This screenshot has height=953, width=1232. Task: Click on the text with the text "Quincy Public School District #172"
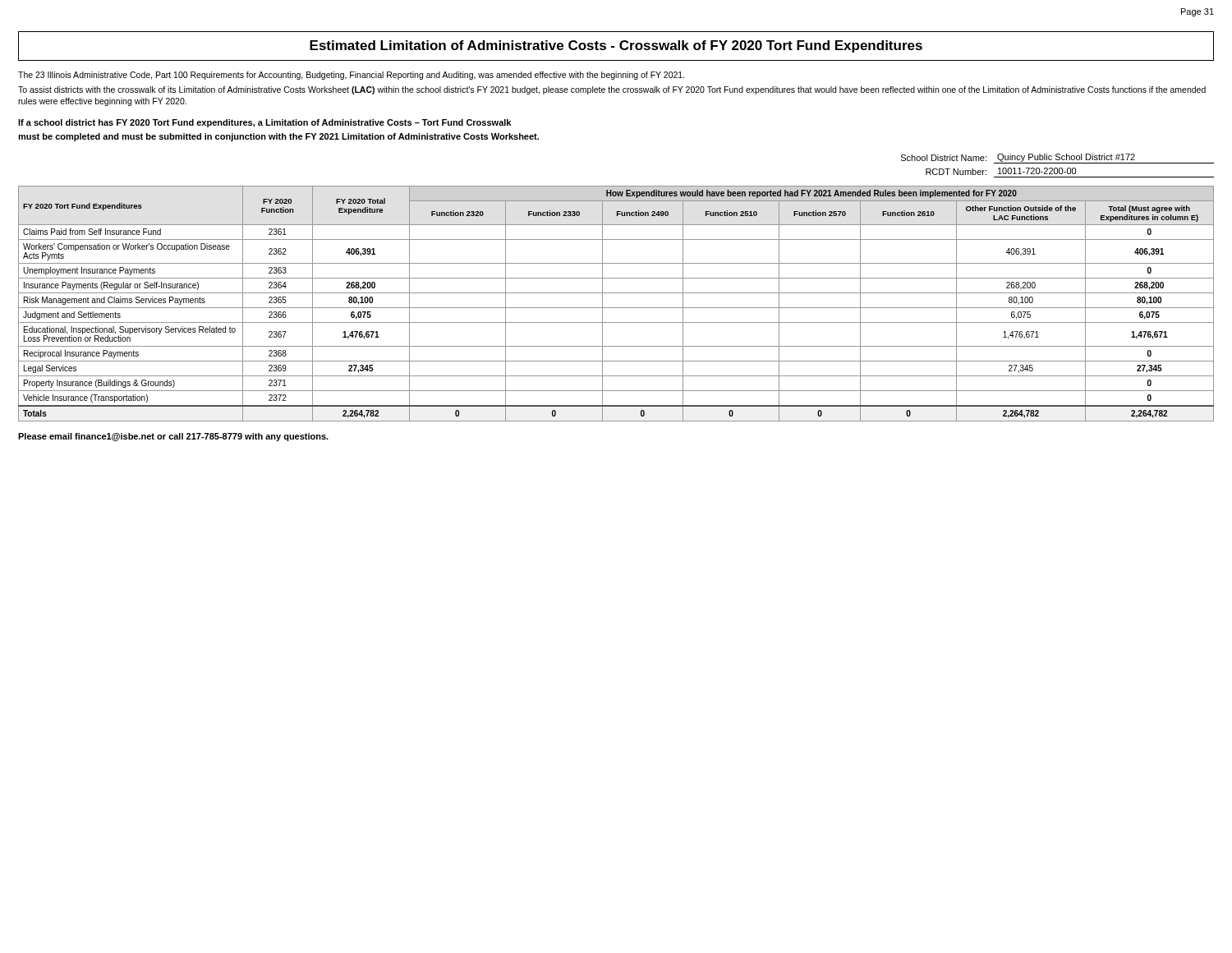[1066, 157]
